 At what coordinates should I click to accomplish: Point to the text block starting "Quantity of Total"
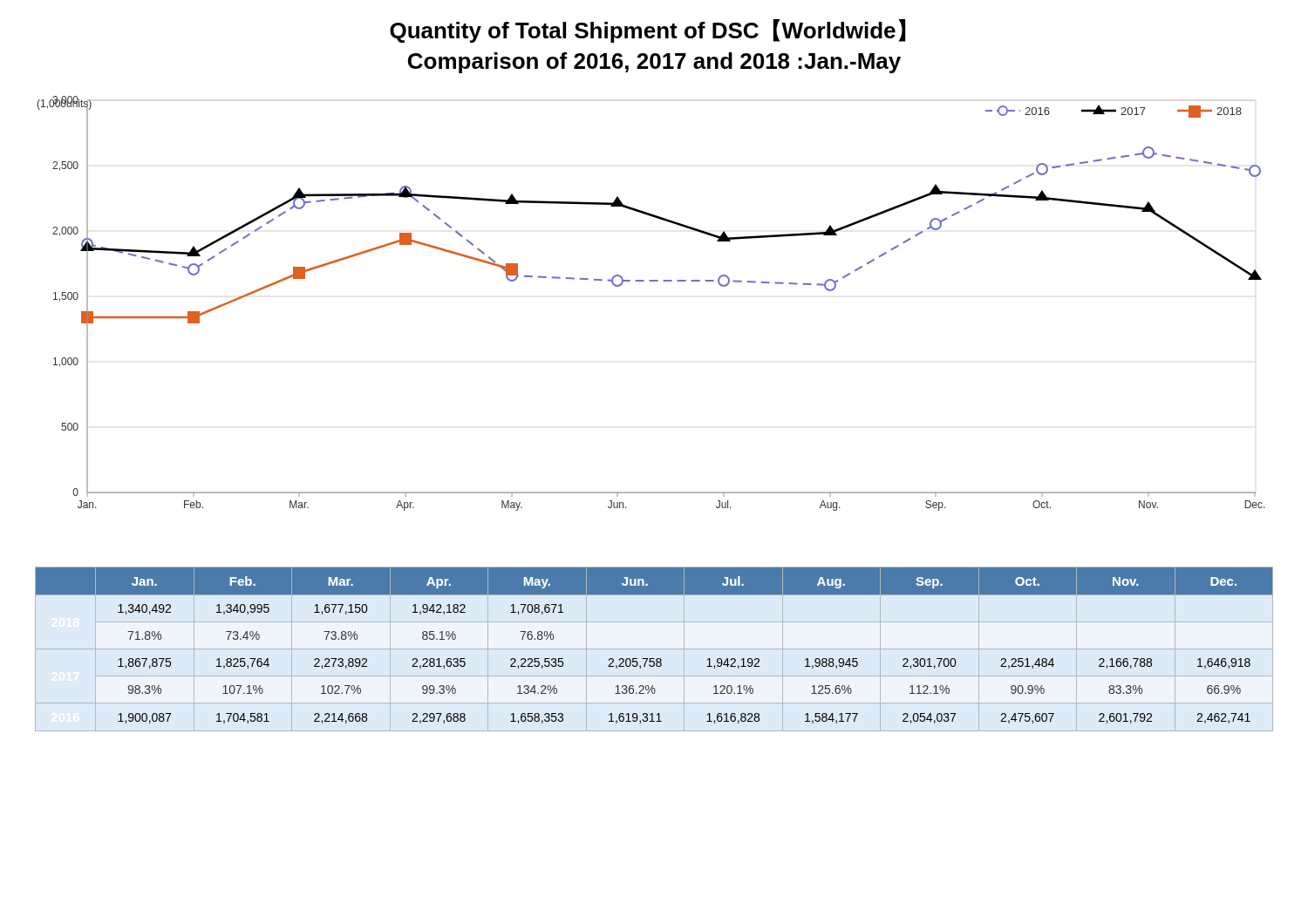(x=654, y=46)
